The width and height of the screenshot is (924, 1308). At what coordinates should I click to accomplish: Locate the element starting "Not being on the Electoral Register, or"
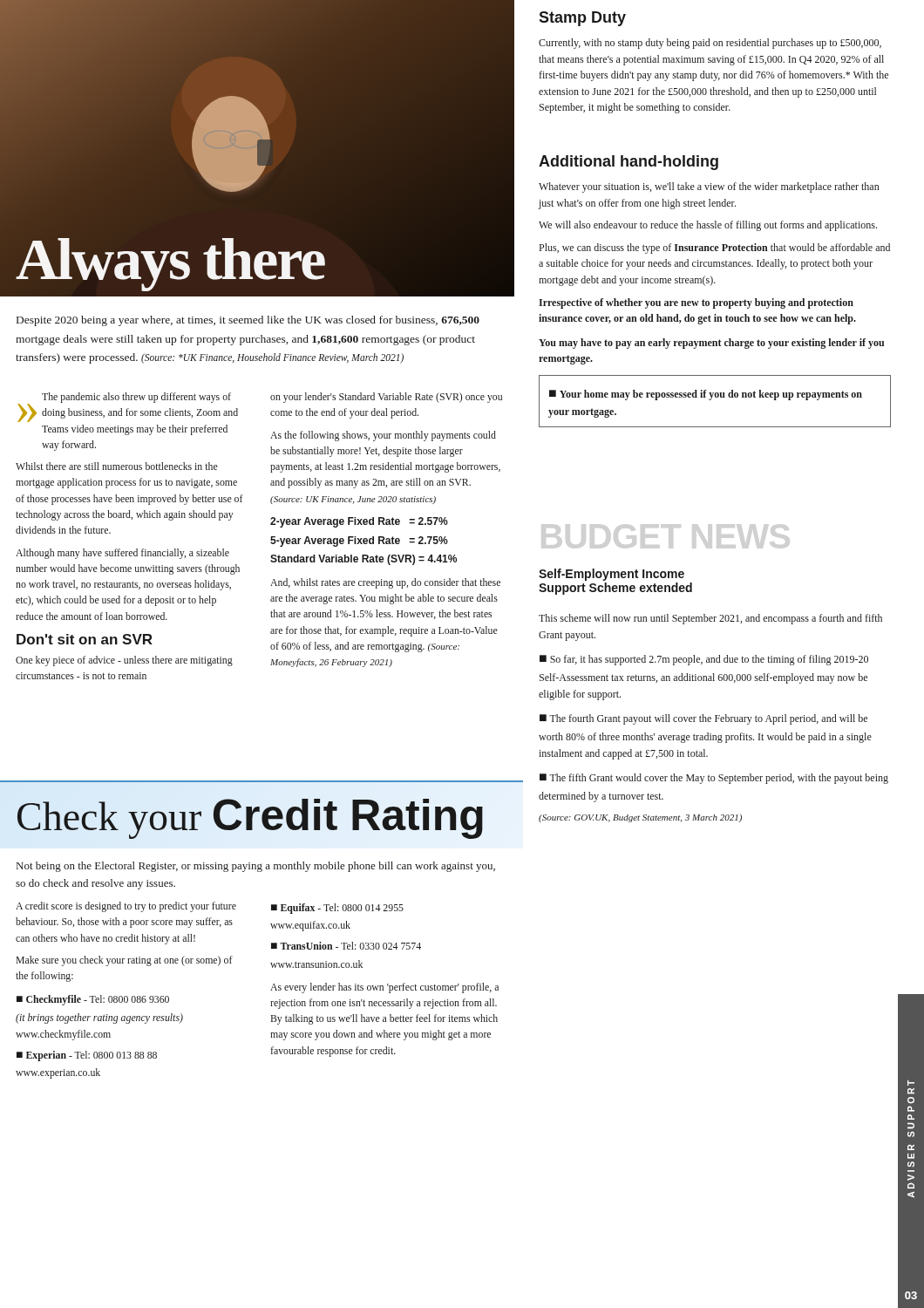pos(262,874)
